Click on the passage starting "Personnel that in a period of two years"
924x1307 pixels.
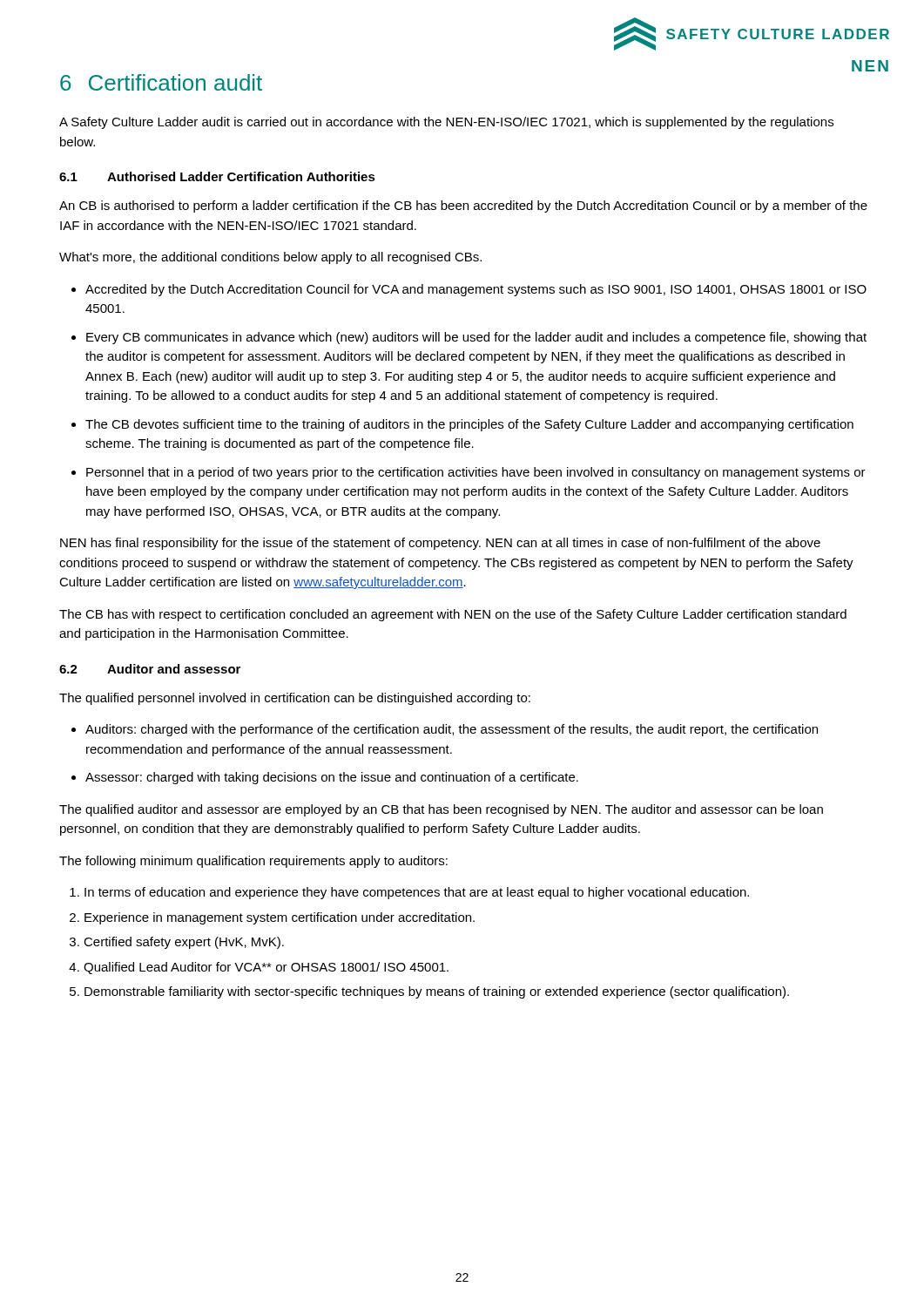pos(475,491)
